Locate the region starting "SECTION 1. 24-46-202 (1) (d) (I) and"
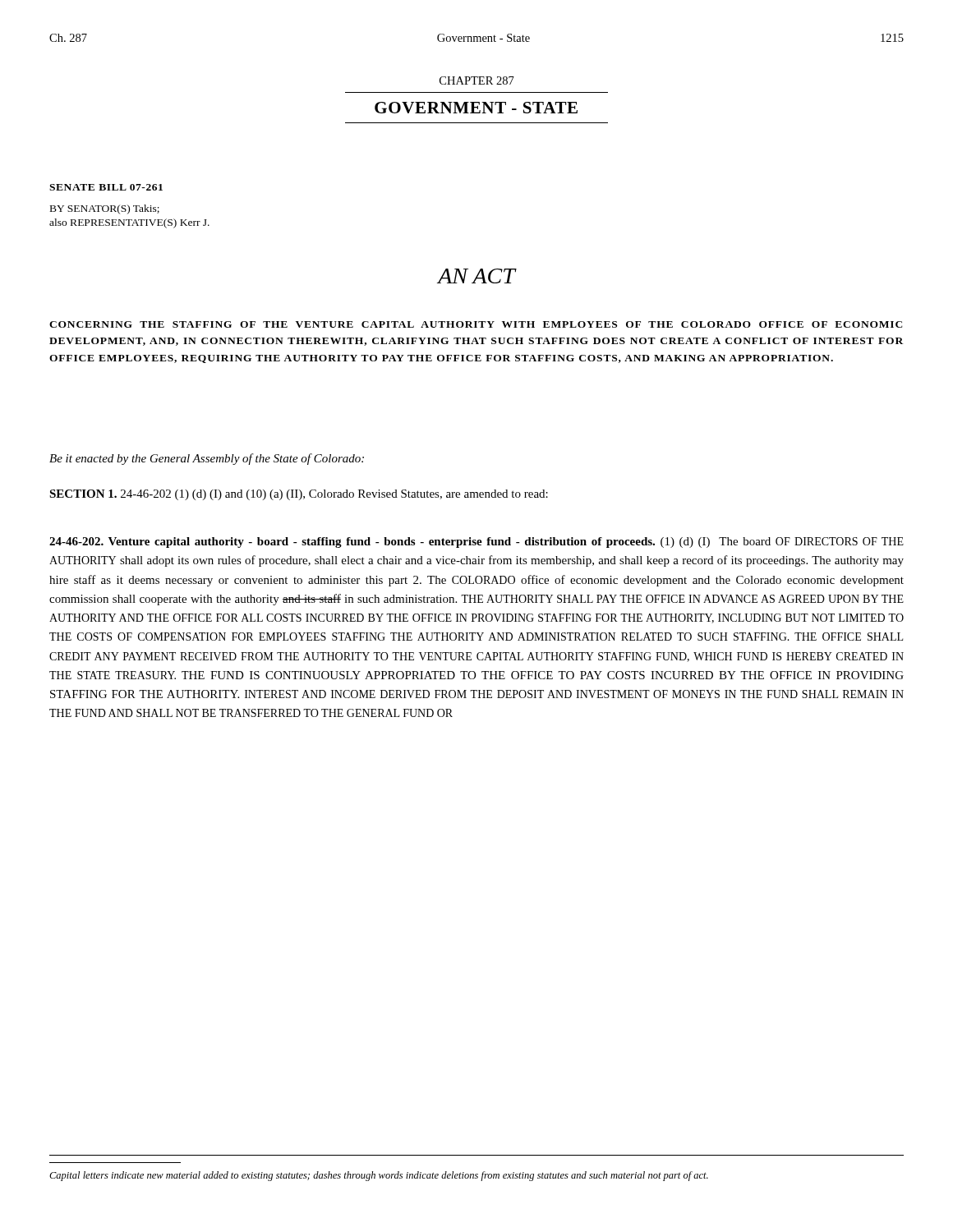953x1232 pixels. [299, 494]
